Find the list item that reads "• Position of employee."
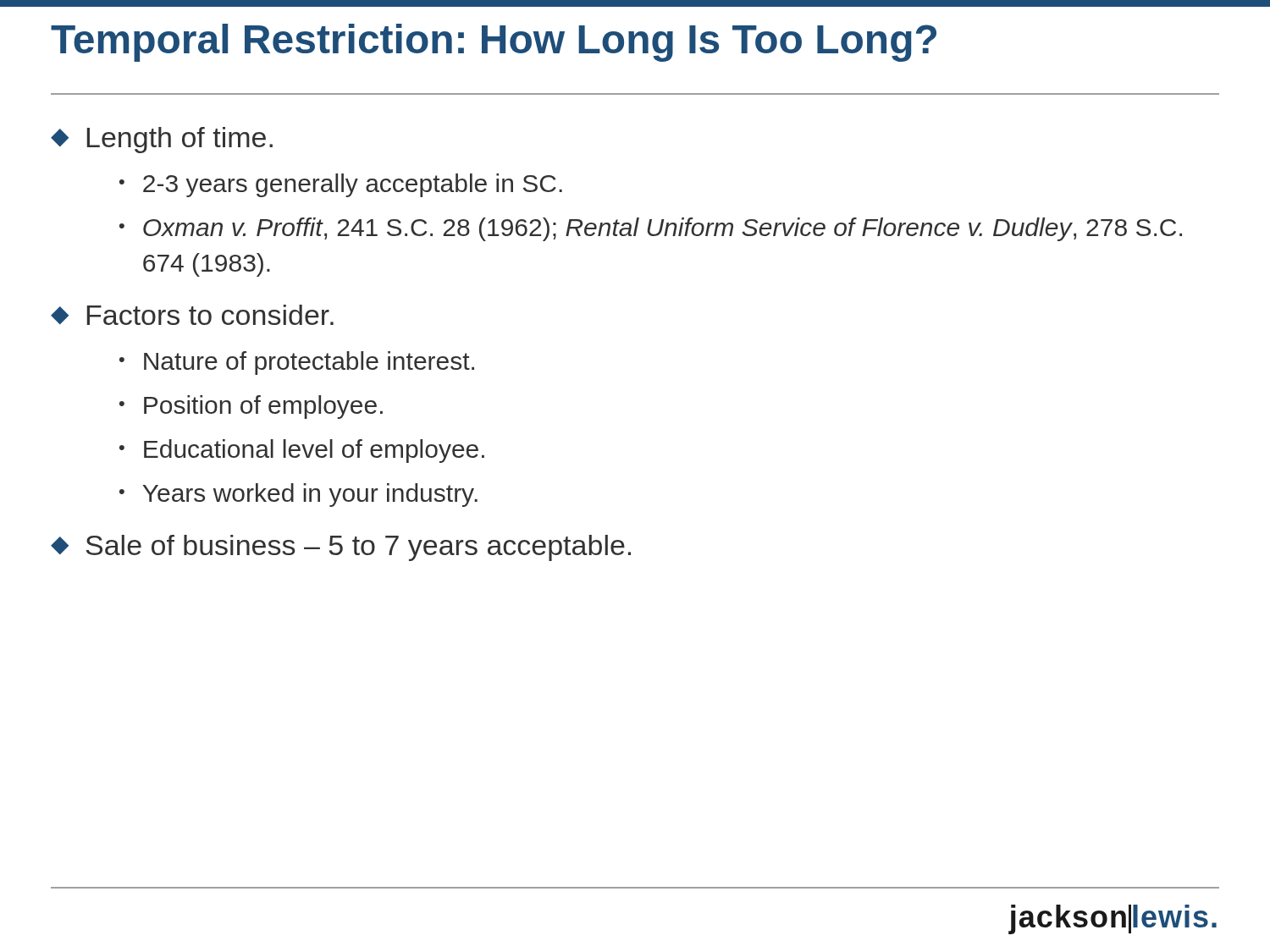Screen dimensions: 952x1270 click(252, 405)
